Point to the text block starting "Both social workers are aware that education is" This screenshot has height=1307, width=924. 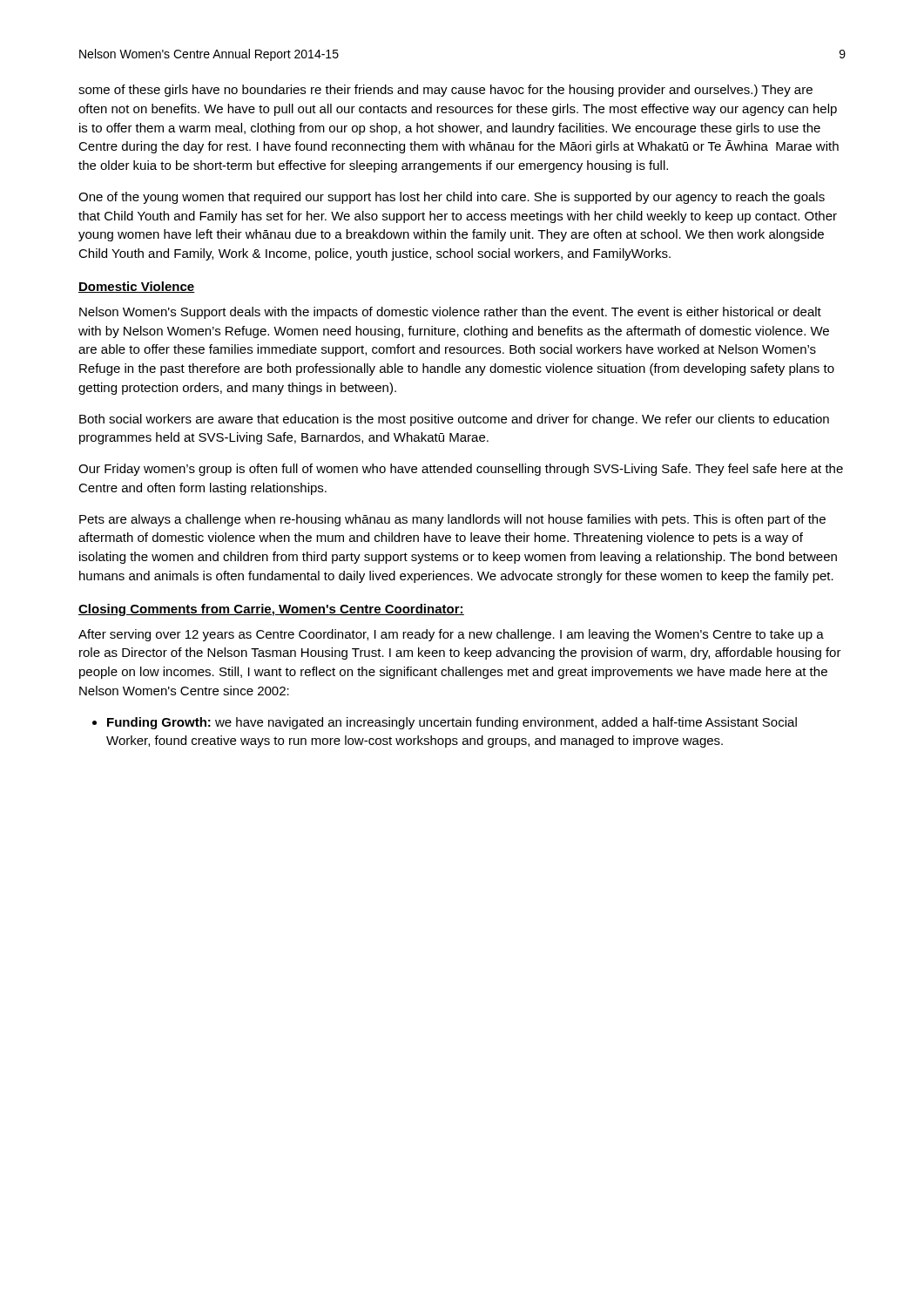(462, 428)
